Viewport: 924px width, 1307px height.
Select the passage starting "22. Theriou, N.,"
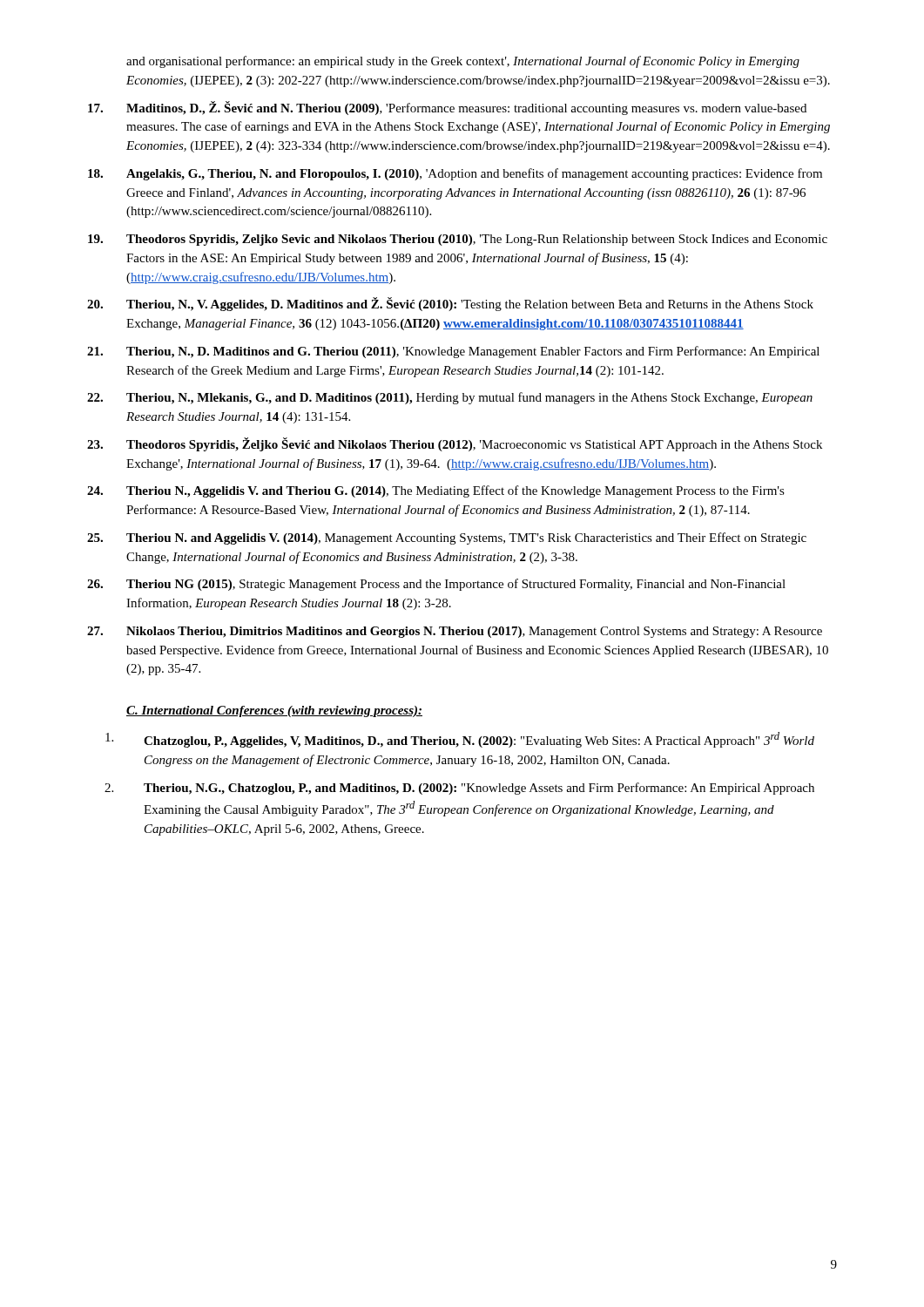click(x=462, y=408)
